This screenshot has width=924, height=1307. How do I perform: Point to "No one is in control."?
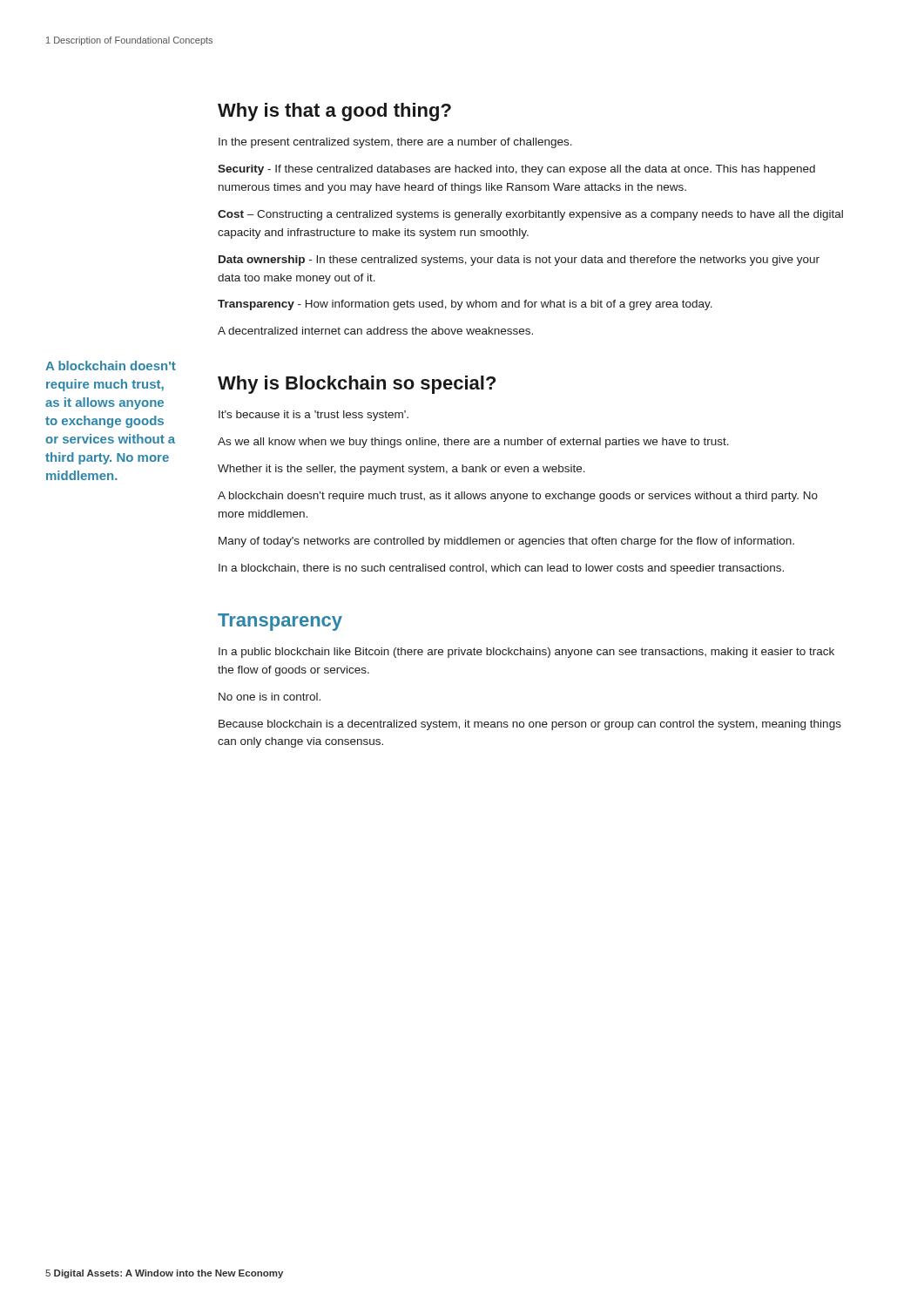tap(270, 696)
